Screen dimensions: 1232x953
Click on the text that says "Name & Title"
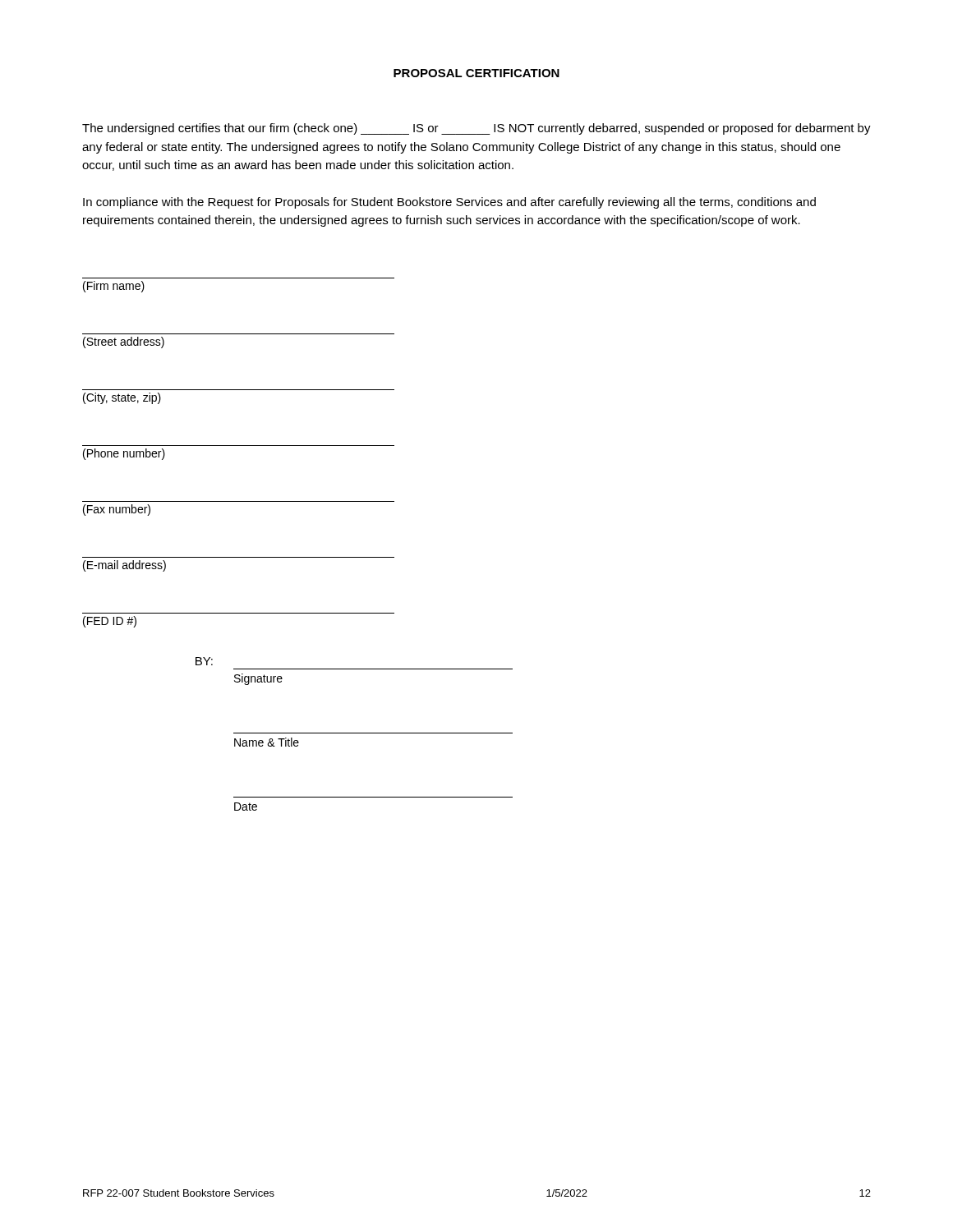[373, 731]
